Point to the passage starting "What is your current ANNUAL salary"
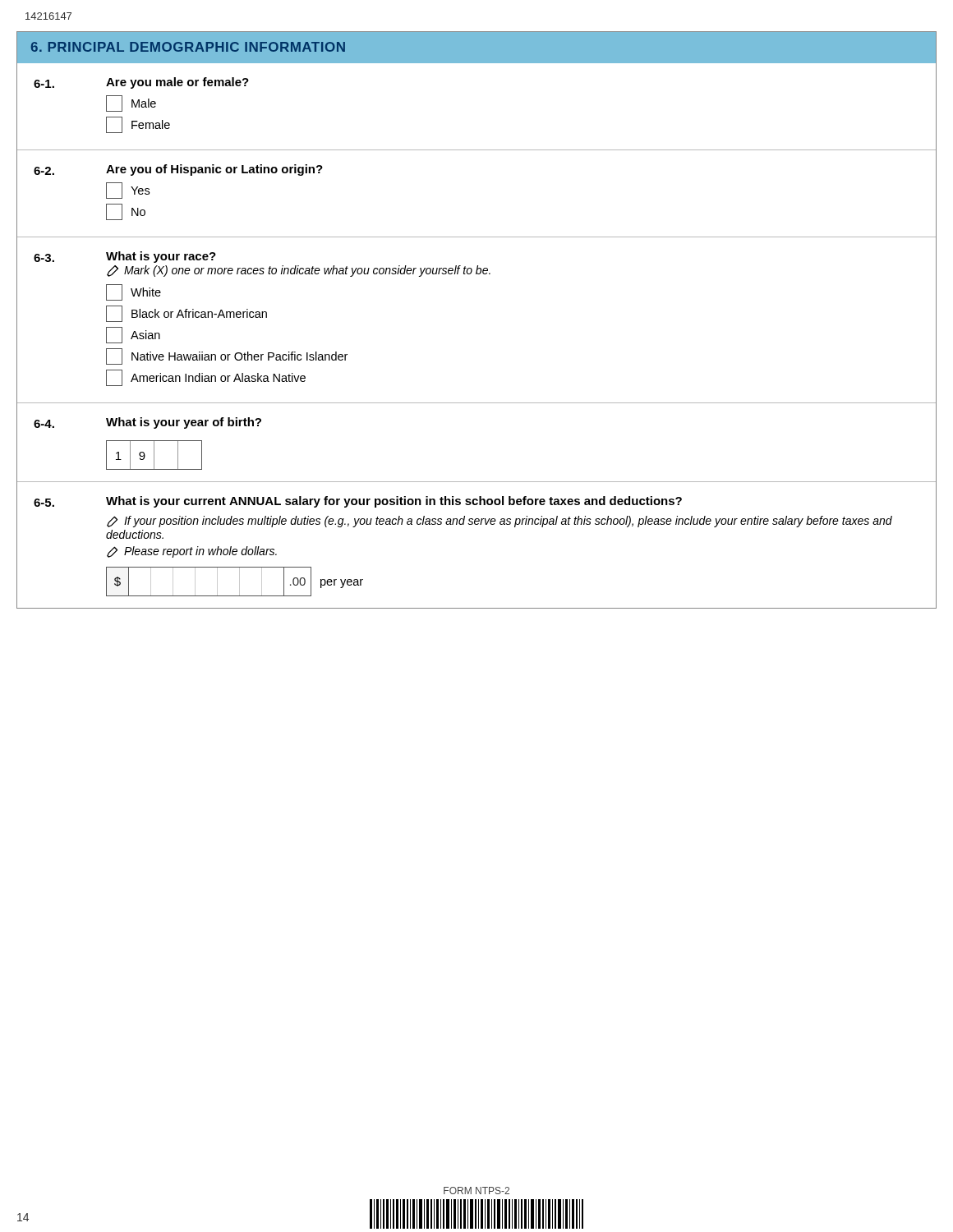Image resolution: width=953 pixels, height=1232 pixels. (x=394, y=501)
